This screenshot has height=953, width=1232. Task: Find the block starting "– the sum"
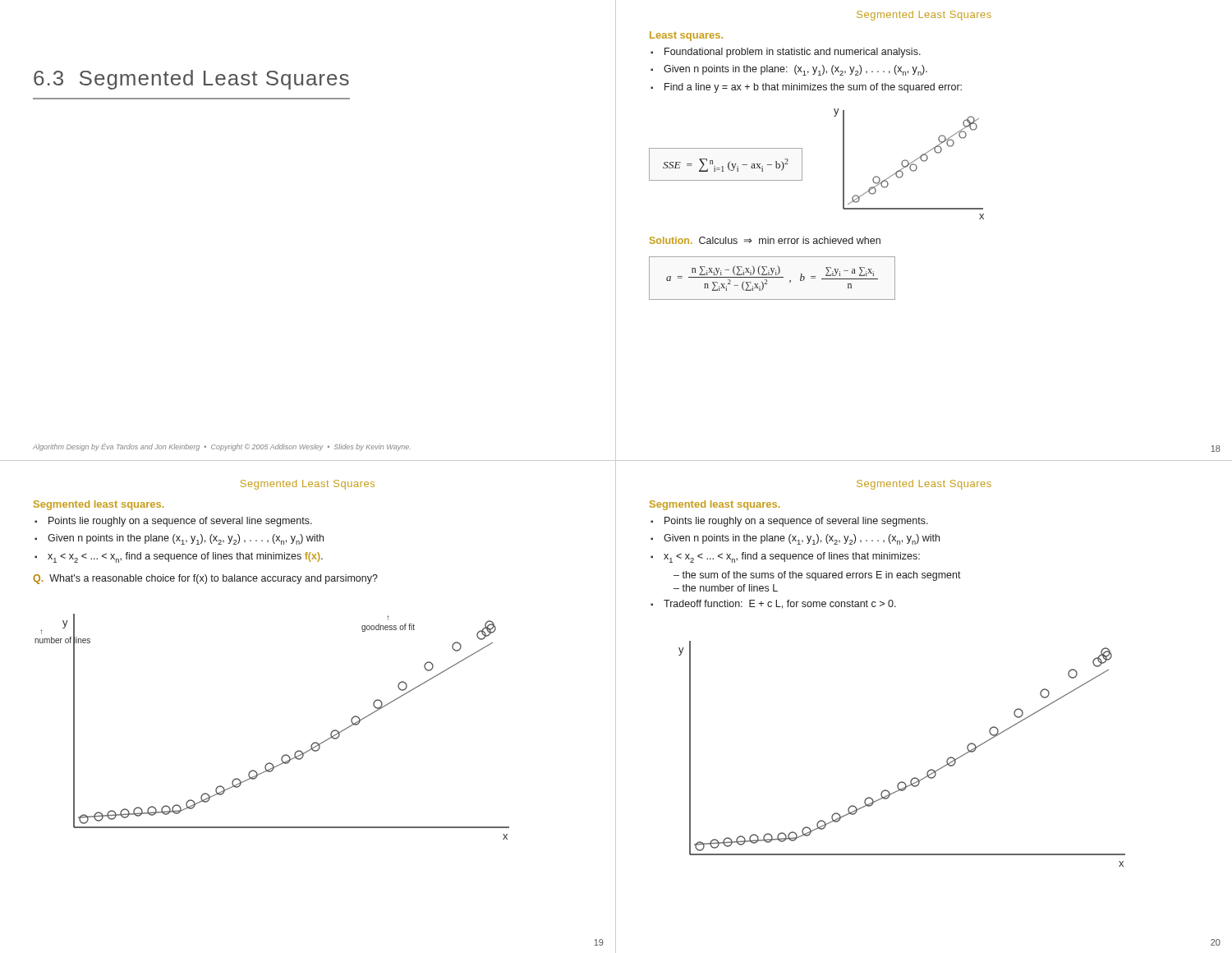(817, 575)
